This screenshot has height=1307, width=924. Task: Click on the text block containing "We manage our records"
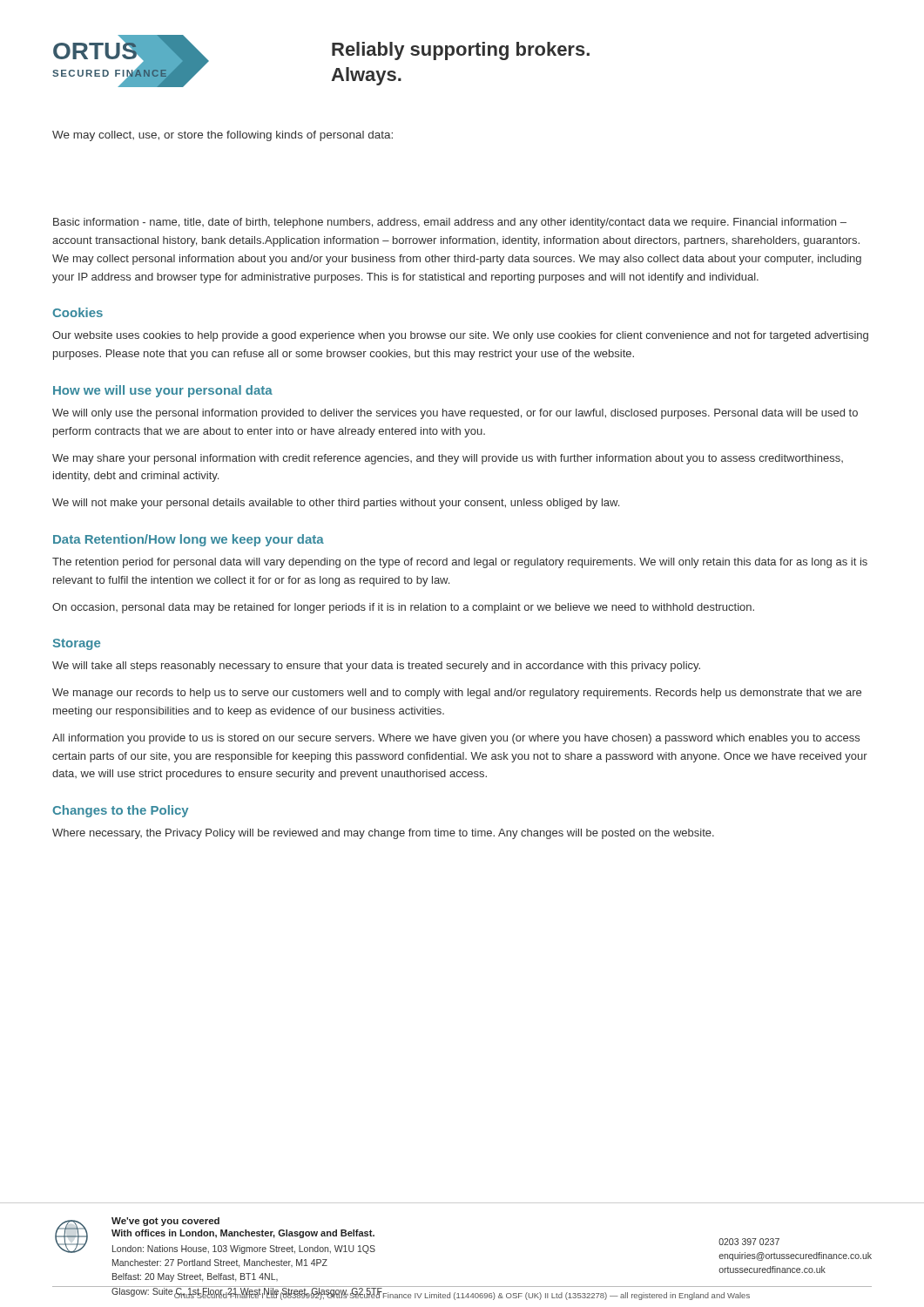(457, 702)
